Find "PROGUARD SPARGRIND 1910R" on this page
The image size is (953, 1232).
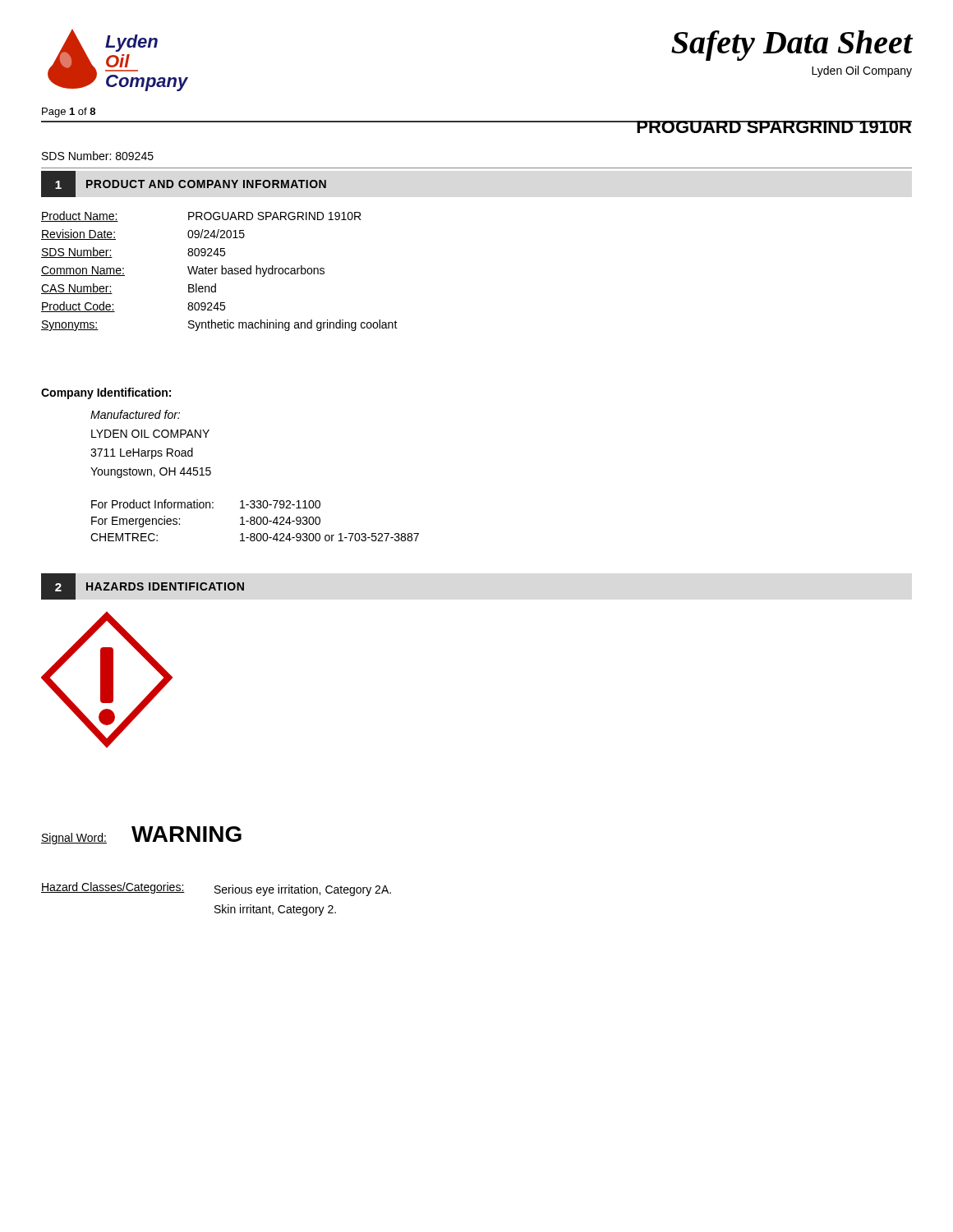774,127
